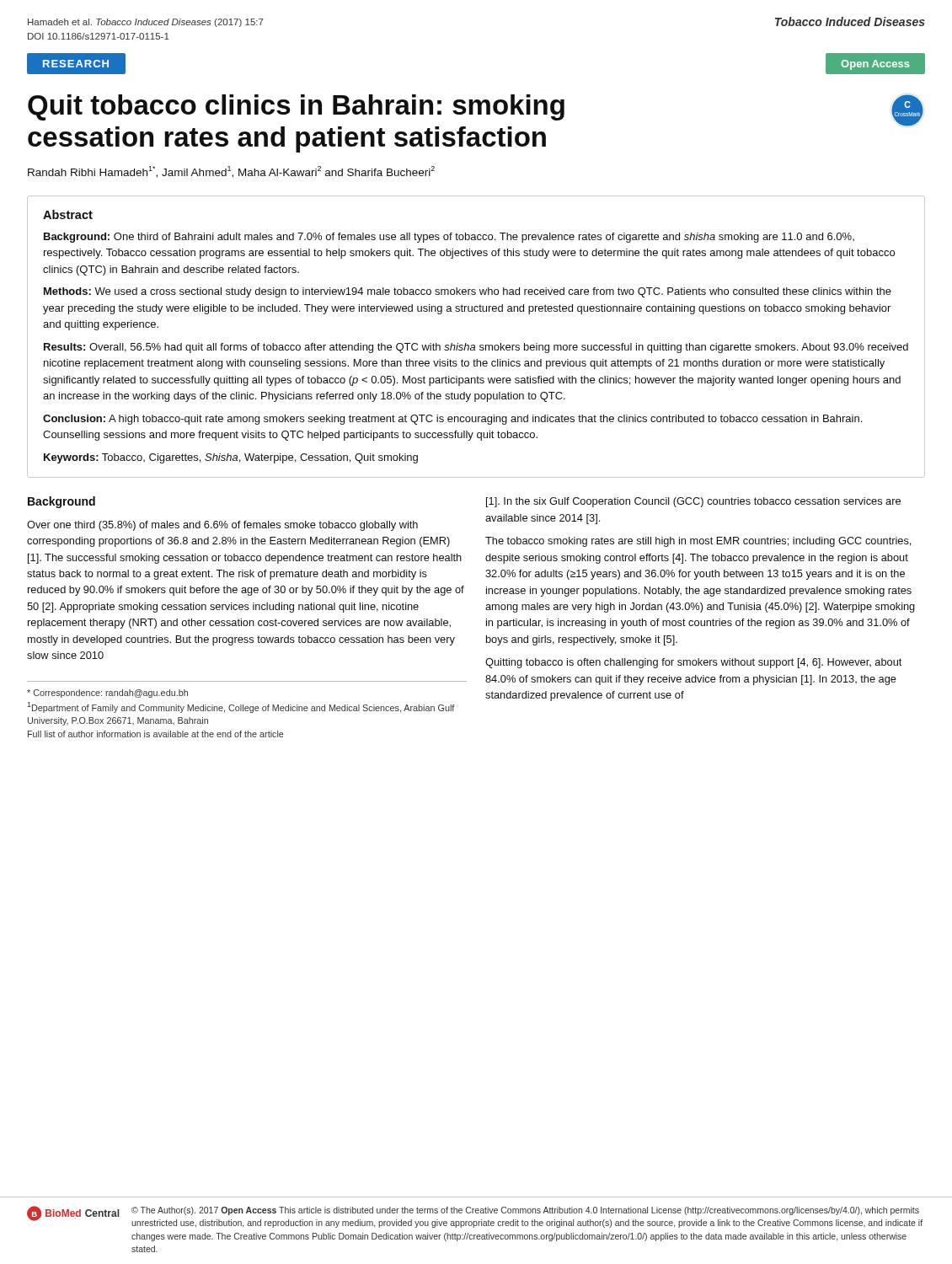Click on the text block starting "The tobacco smoking rates"
952x1264 pixels.
tap(700, 590)
